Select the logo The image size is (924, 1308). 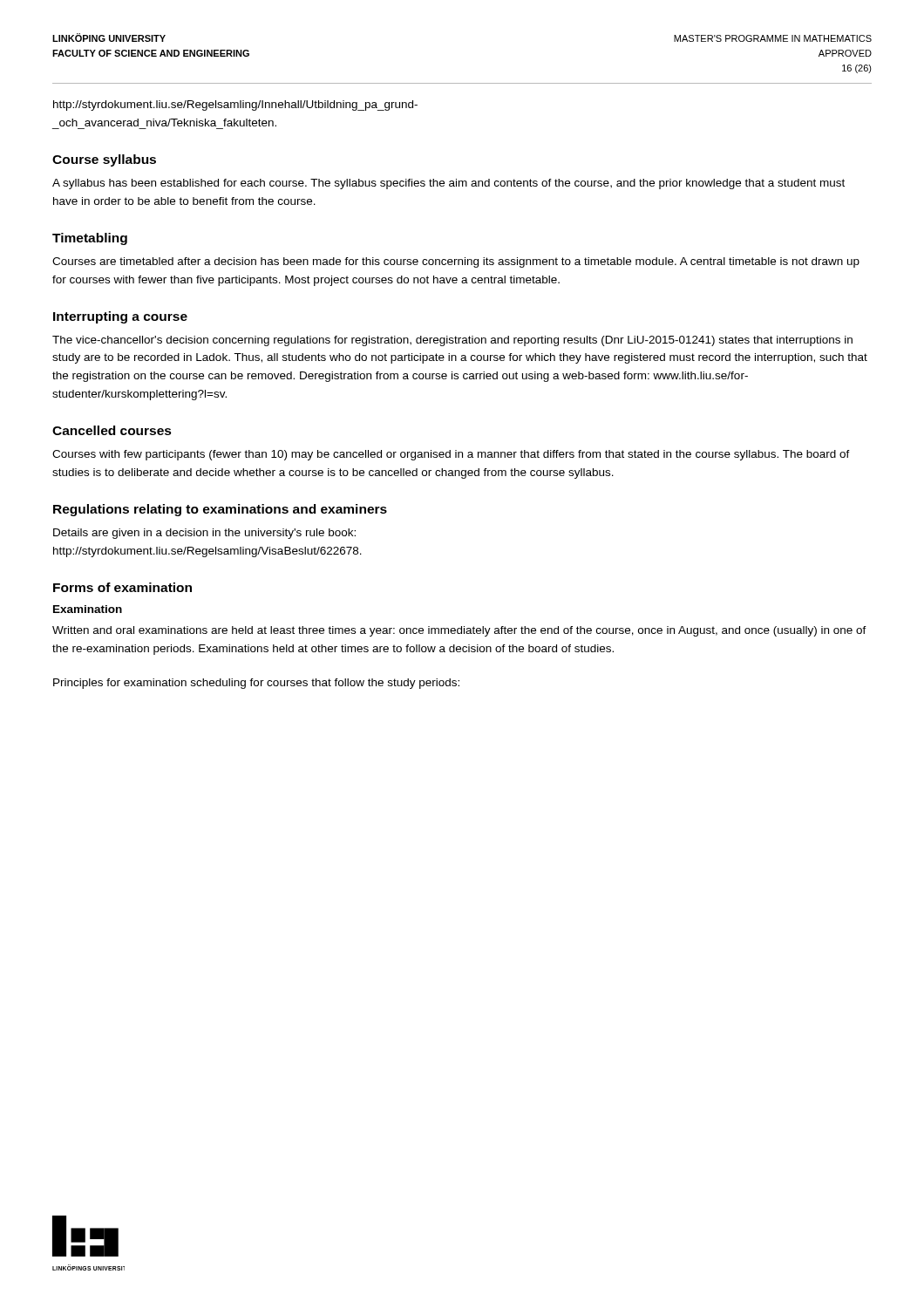click(88, 1245)
